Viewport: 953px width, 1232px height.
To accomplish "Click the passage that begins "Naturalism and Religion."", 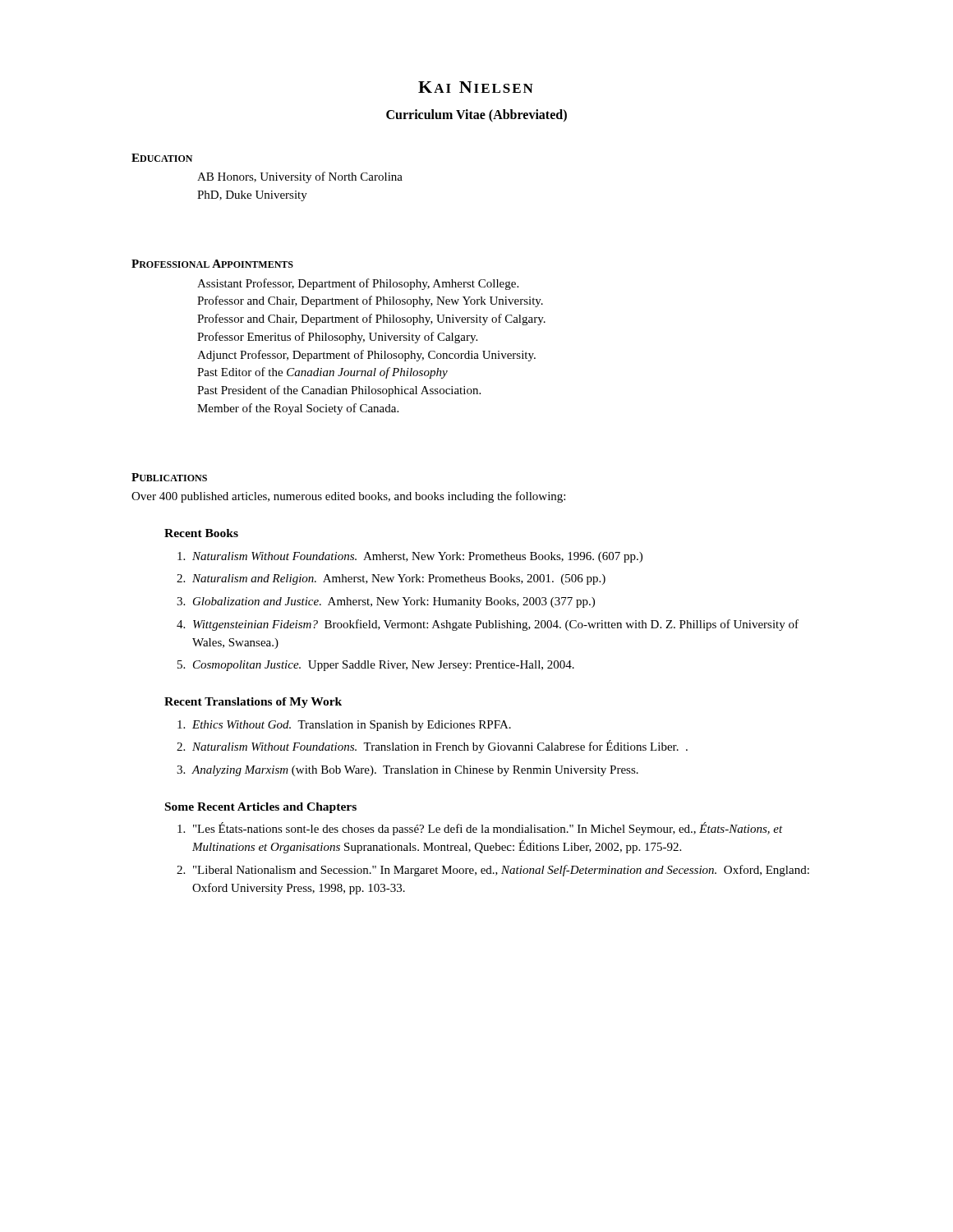I will pos(399,578).
